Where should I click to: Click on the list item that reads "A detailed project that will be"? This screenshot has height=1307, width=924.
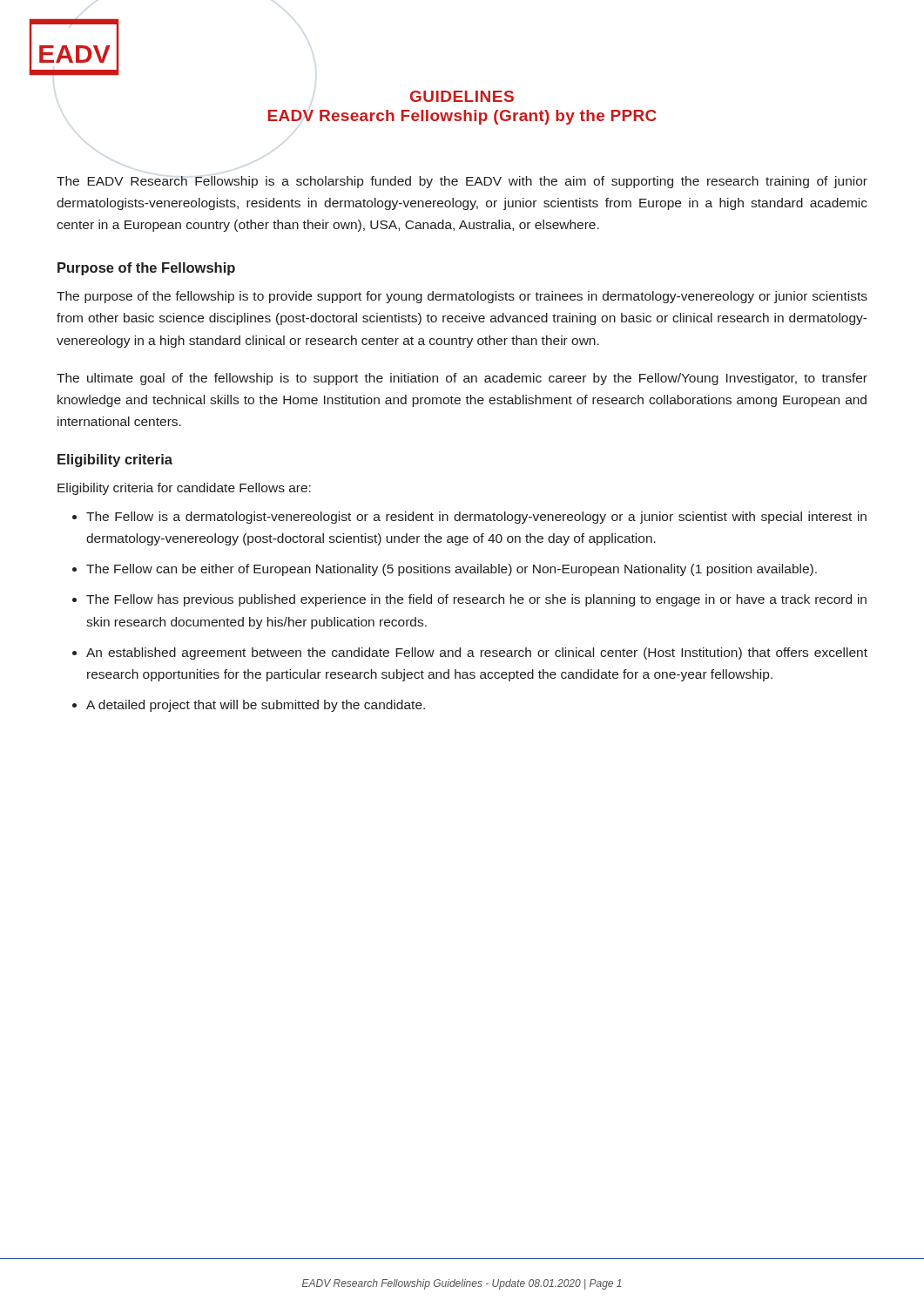(x=256, y=704)
